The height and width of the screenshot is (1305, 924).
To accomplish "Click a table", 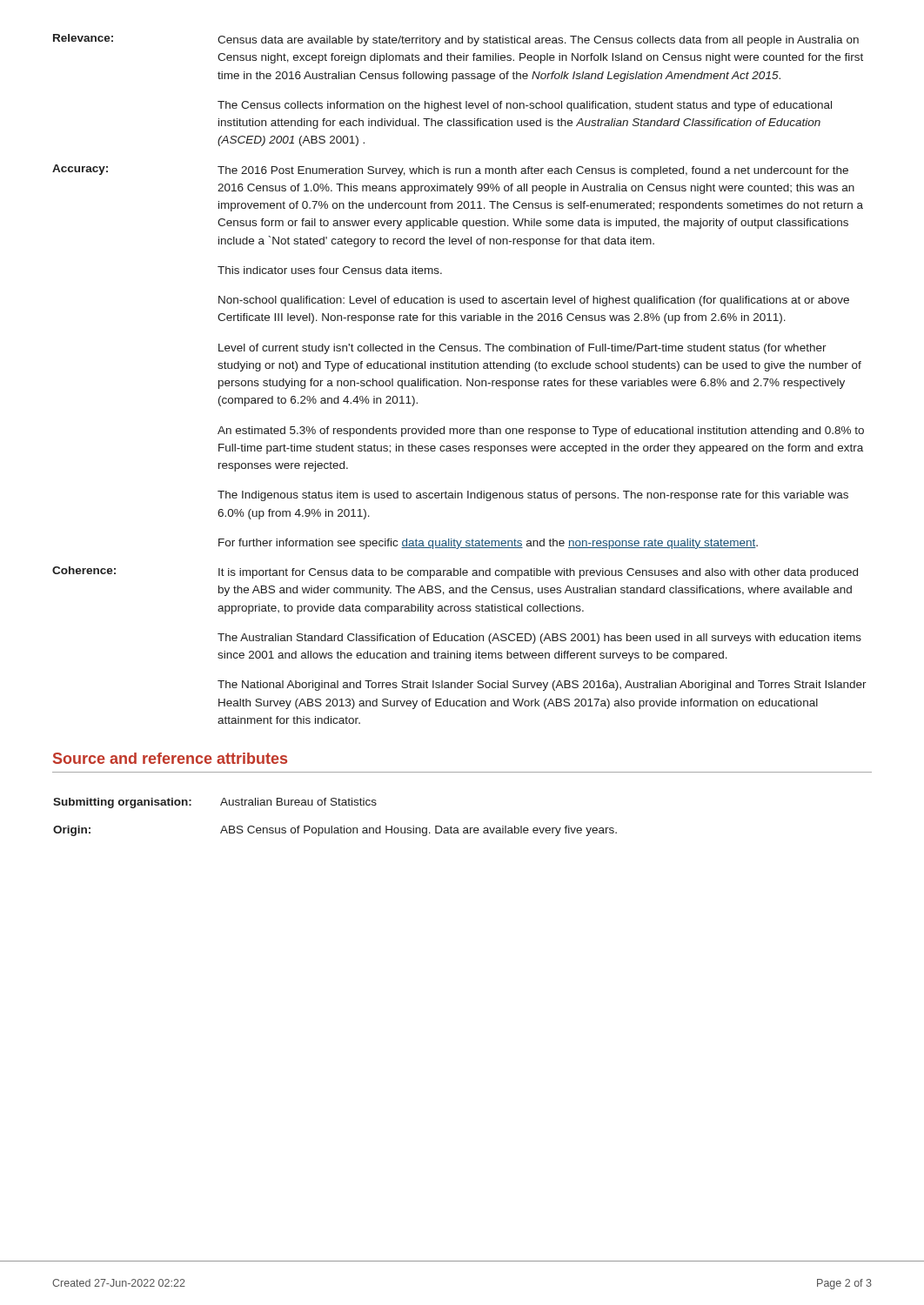I will 462,818.
